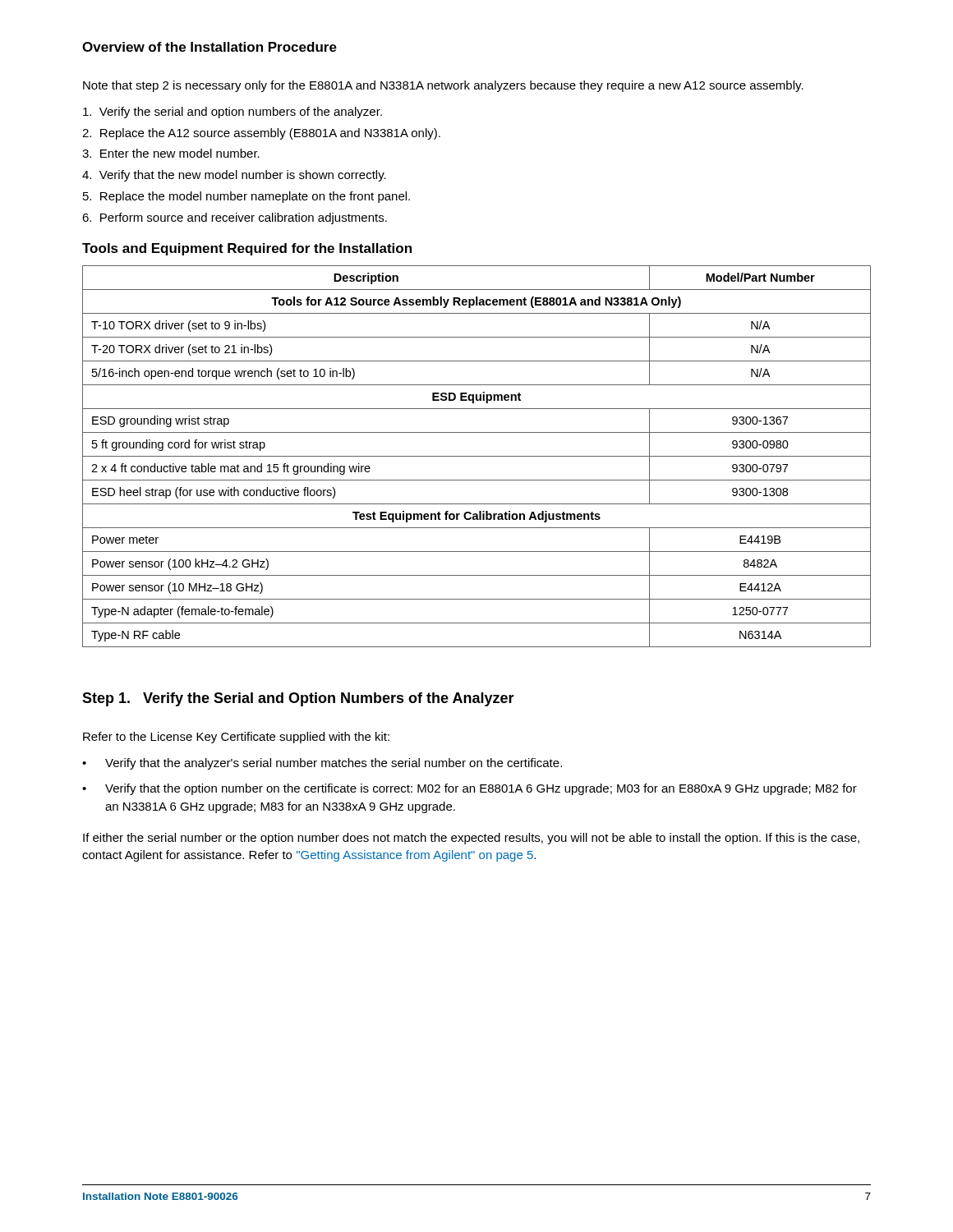Find the block on this page that starts "• Verify that the option number on the"
Image resolution: width=953 pixels, height=1232 pixels.
tap(476, 797)
